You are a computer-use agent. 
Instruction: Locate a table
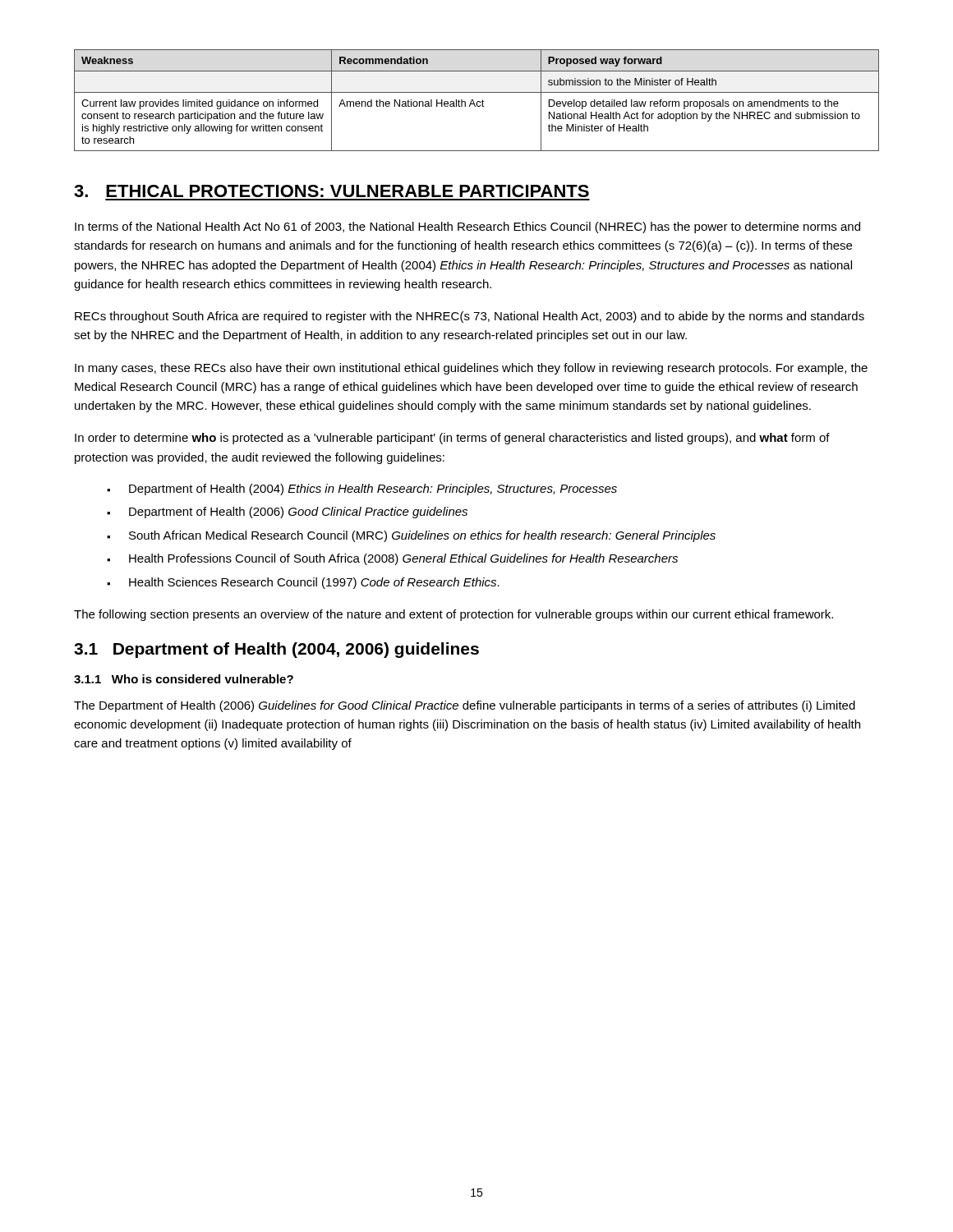476,100
